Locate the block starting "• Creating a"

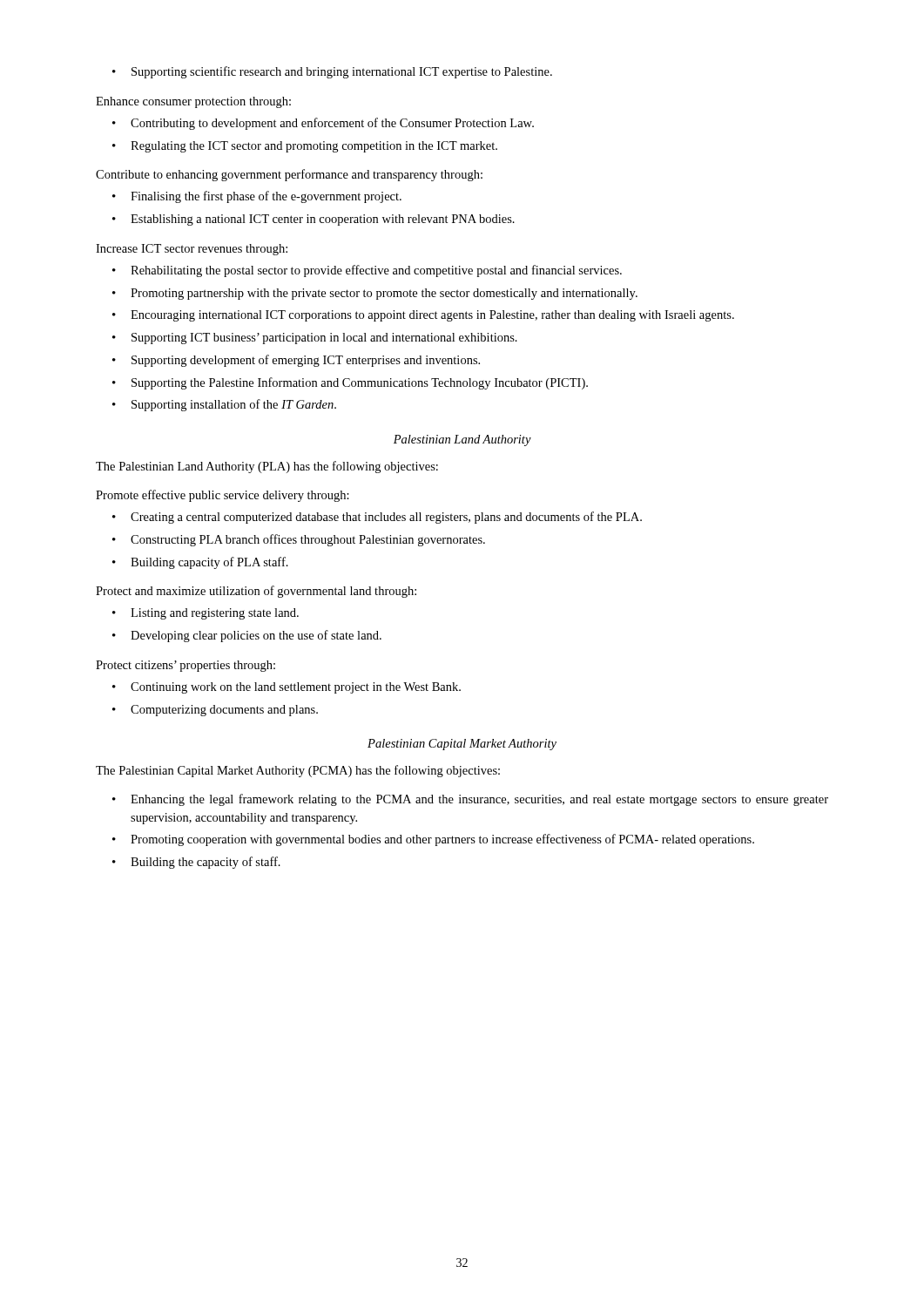pyautogui.click(x=470, y=518)
